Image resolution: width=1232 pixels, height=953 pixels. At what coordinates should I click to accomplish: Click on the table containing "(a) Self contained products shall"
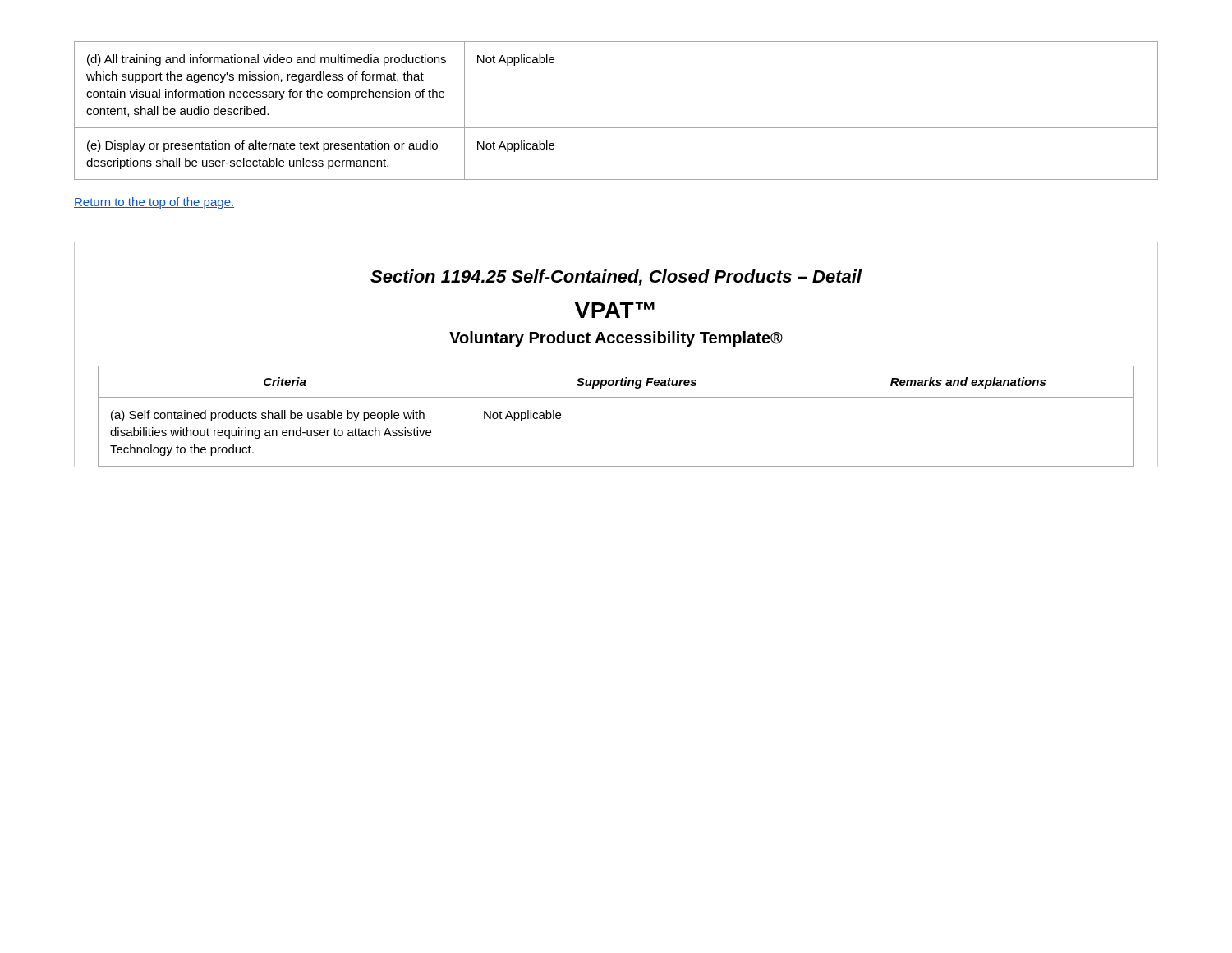click(616, 416)
